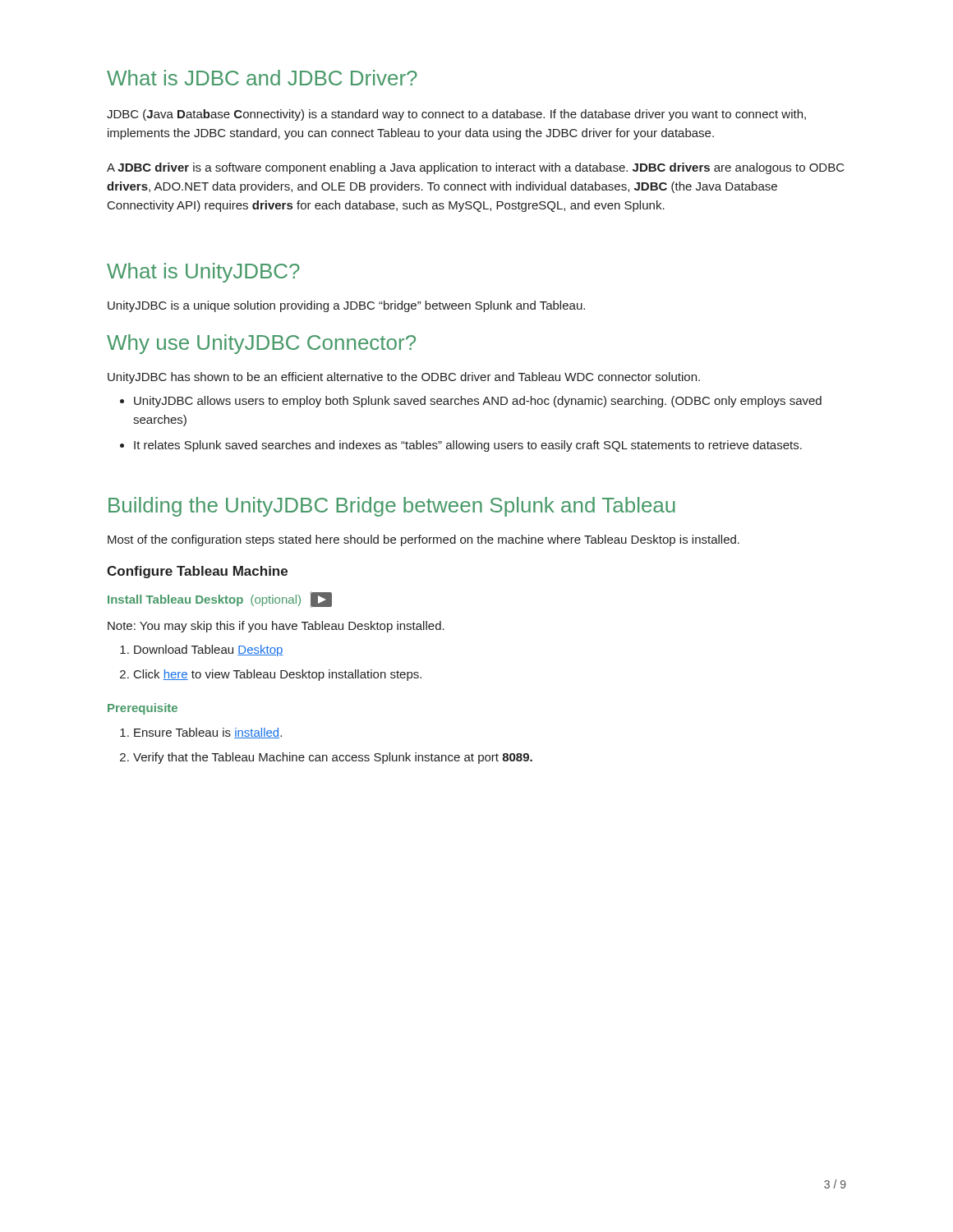953x1232 pixels.
Task: Locate the text starting "Install Tableau Desktop (optional)"
Action: (220, 600)
